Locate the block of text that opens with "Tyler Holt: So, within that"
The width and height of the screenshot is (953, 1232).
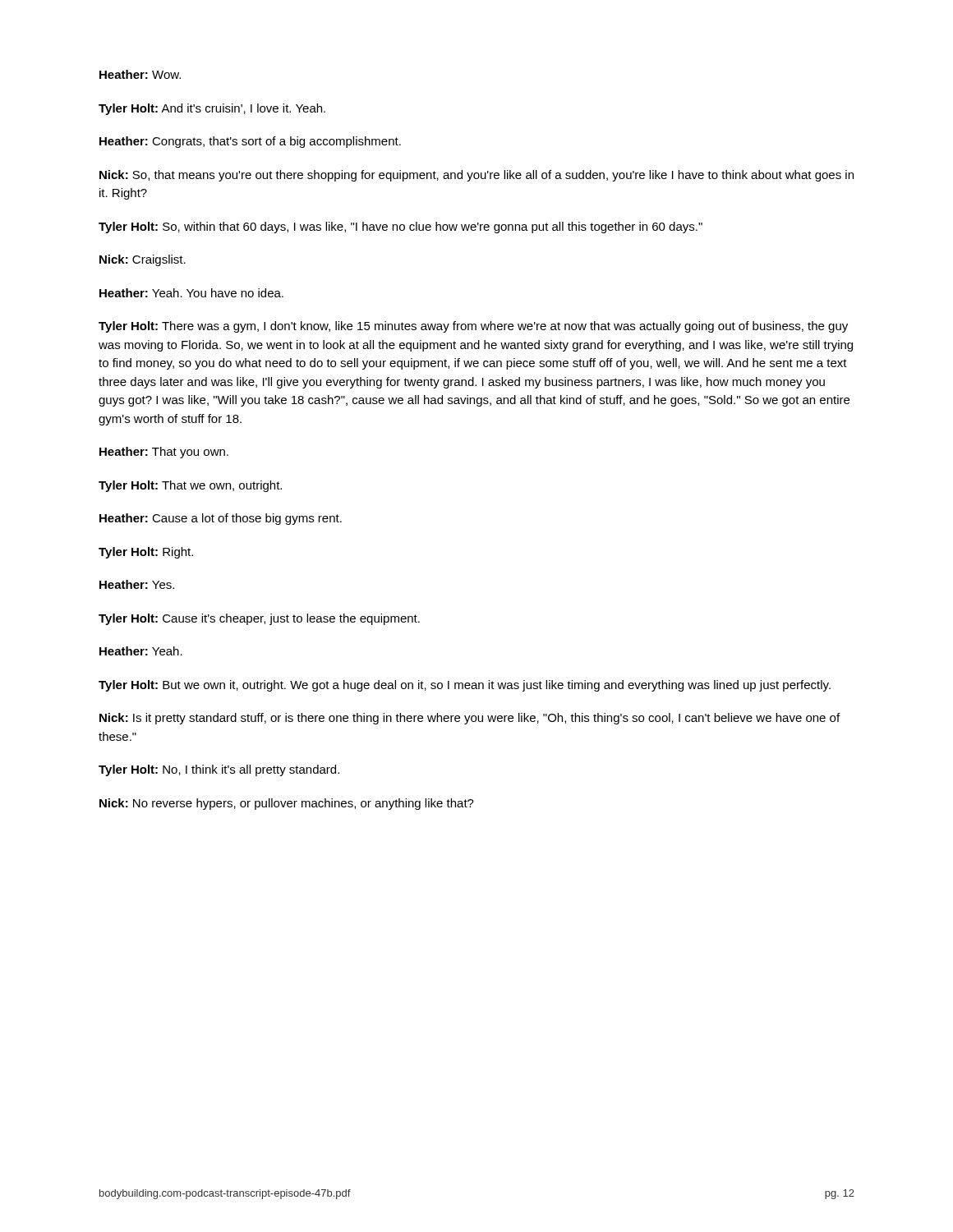coord(401,226)
